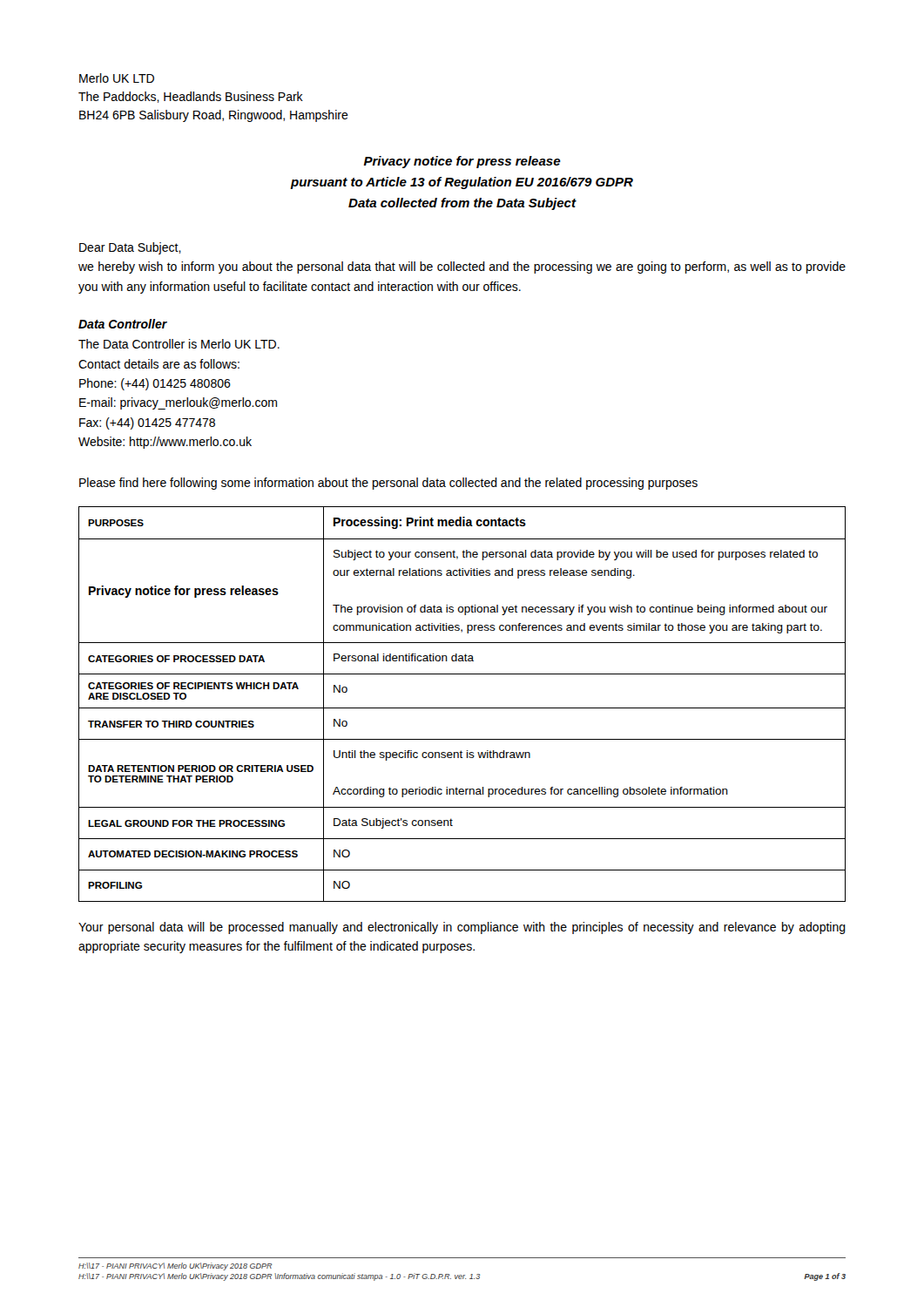
Task: Point to the text starting "Dear Data Subject, we hereby wish to"
Action: [x=462, y=267]
